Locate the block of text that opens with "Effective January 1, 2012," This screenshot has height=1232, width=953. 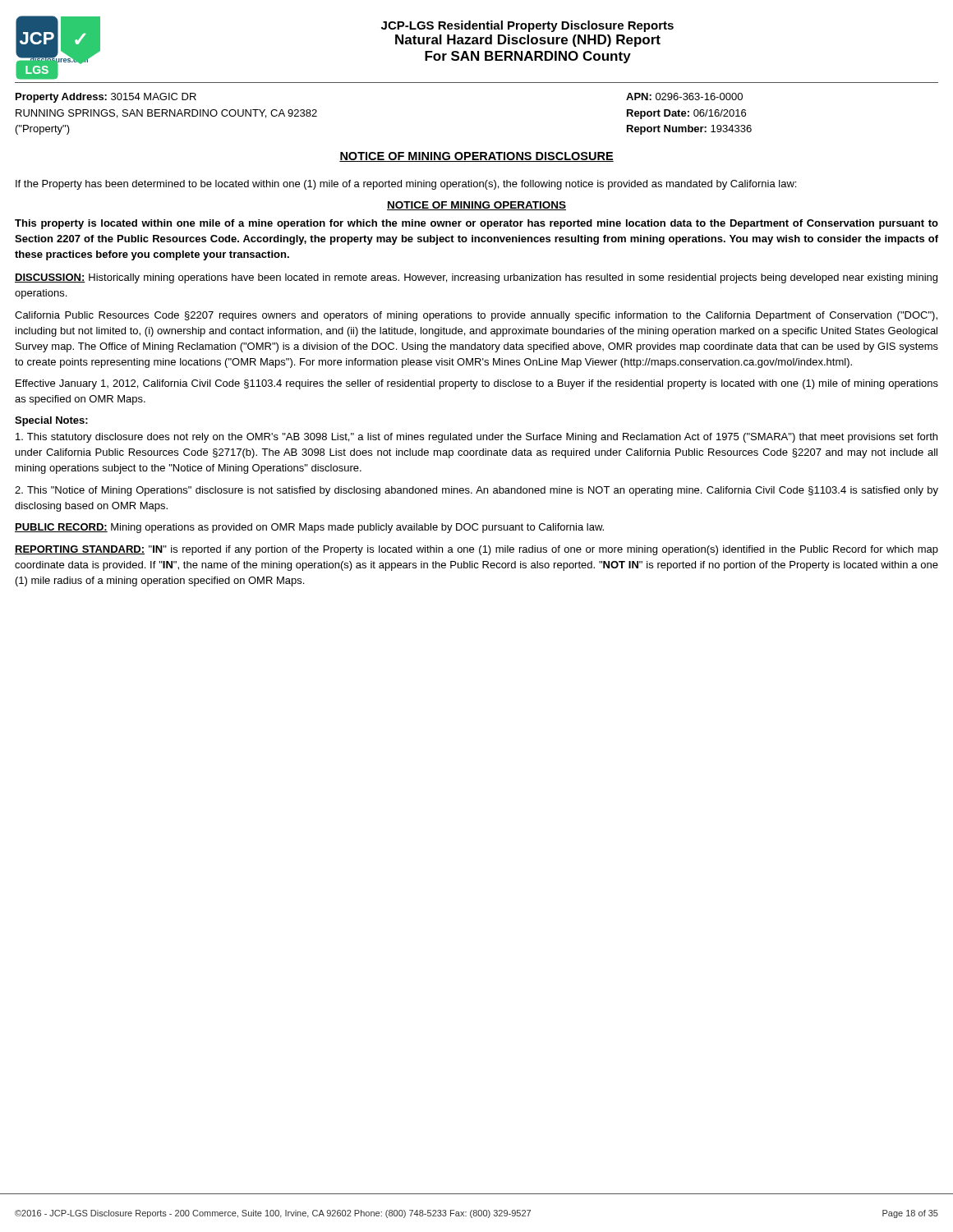tap(476, 391)
